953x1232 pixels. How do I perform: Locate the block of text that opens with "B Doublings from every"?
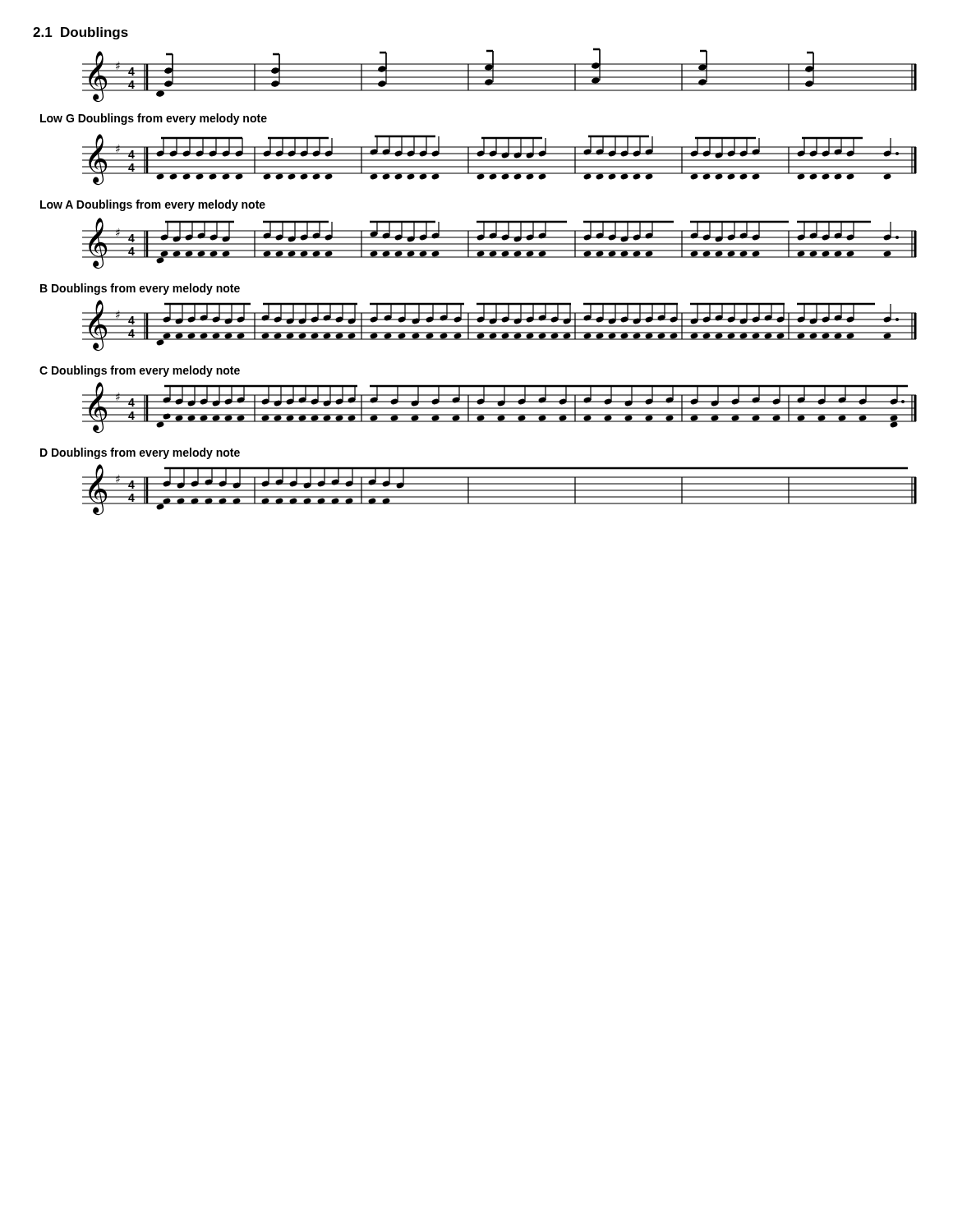tap(140, 288)
